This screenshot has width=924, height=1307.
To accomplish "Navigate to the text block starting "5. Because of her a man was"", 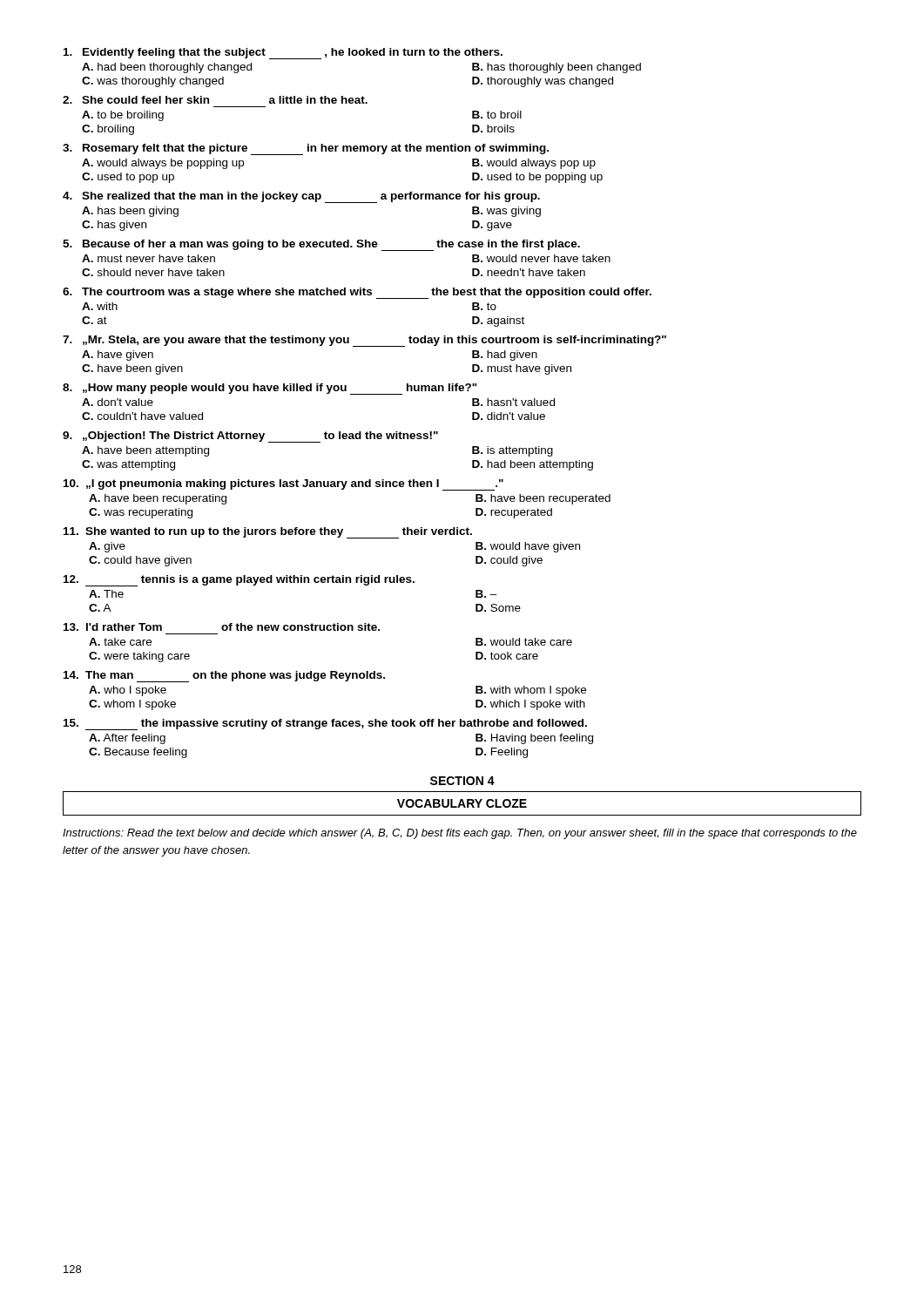I will (462, 258).
